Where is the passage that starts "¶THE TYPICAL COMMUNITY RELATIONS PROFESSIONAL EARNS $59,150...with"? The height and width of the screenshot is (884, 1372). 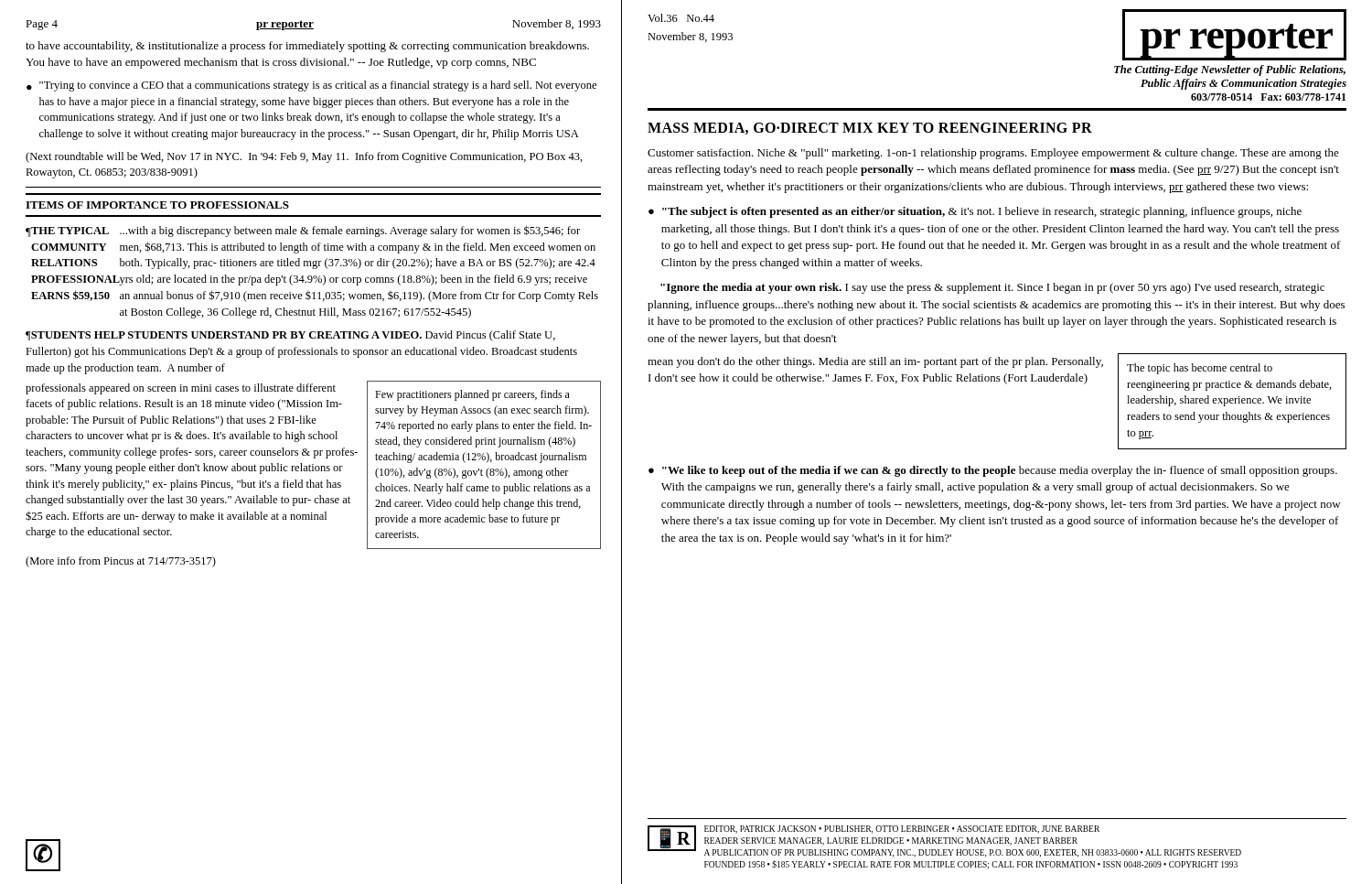point(313,272)
